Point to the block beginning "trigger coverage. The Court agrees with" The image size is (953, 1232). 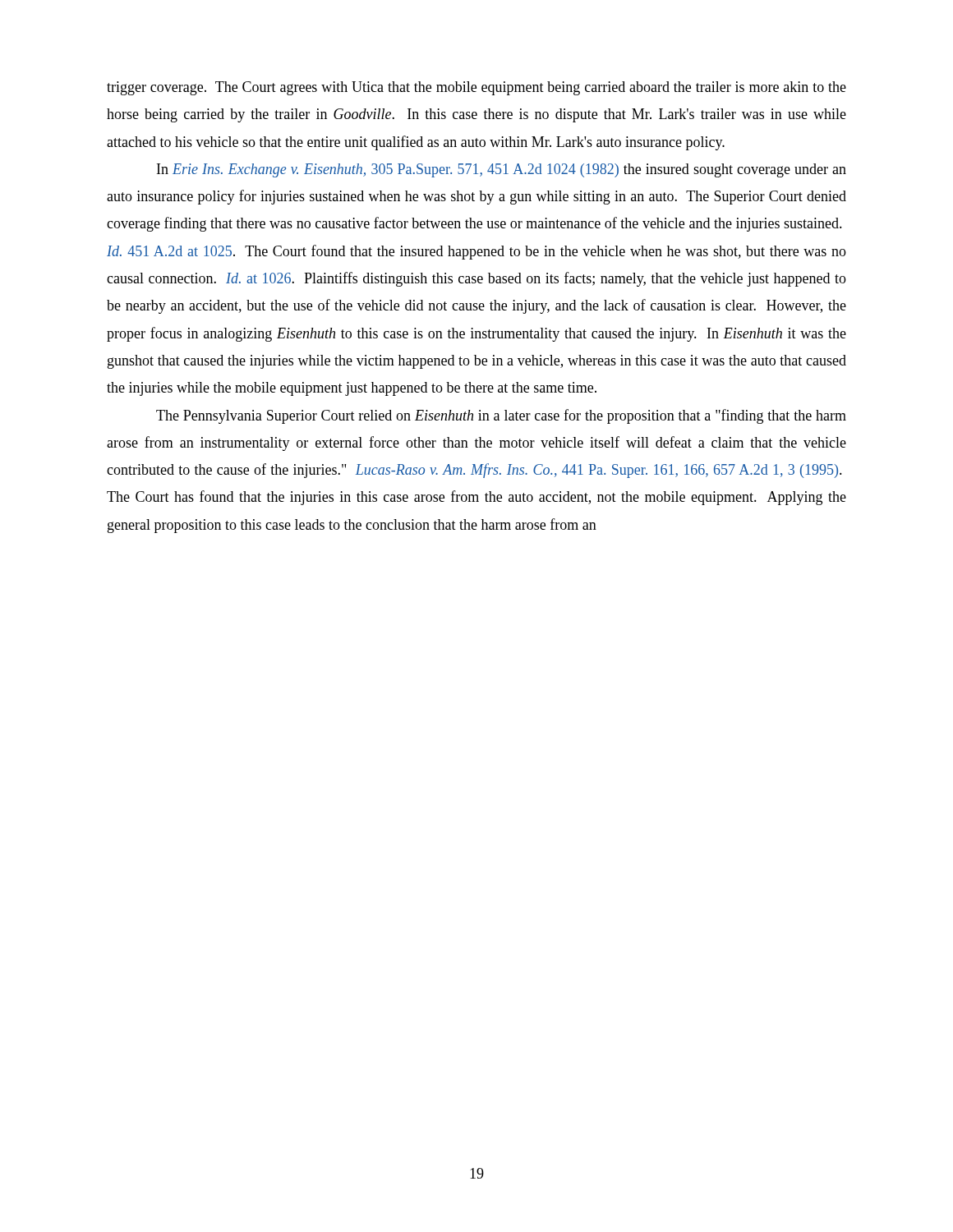pyautogui.click(x=476, y=115)
